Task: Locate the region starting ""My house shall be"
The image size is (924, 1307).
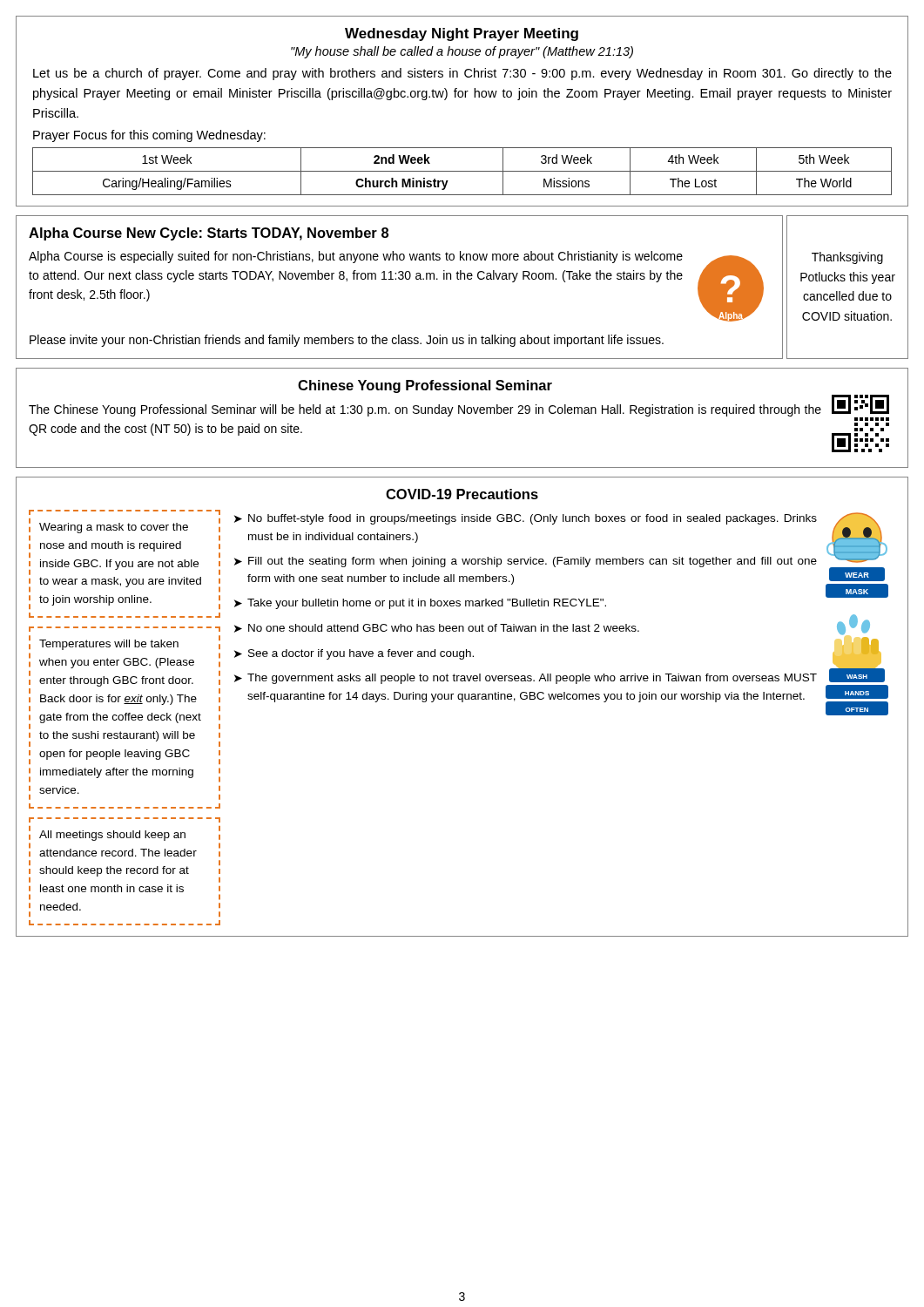Action: (x=462, y=51)
